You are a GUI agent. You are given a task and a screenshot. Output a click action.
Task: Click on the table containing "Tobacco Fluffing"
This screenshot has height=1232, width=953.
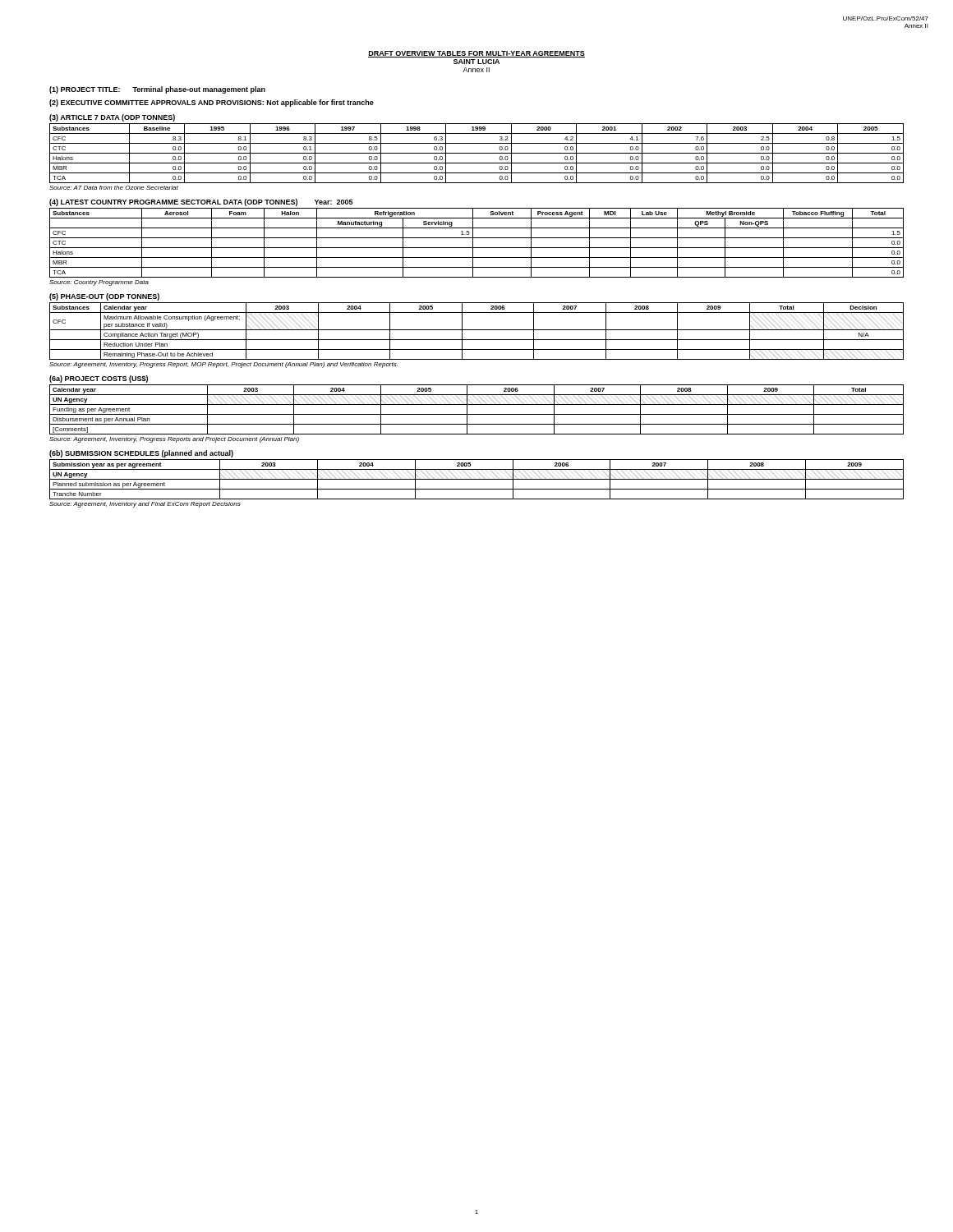tap(476, 243)
